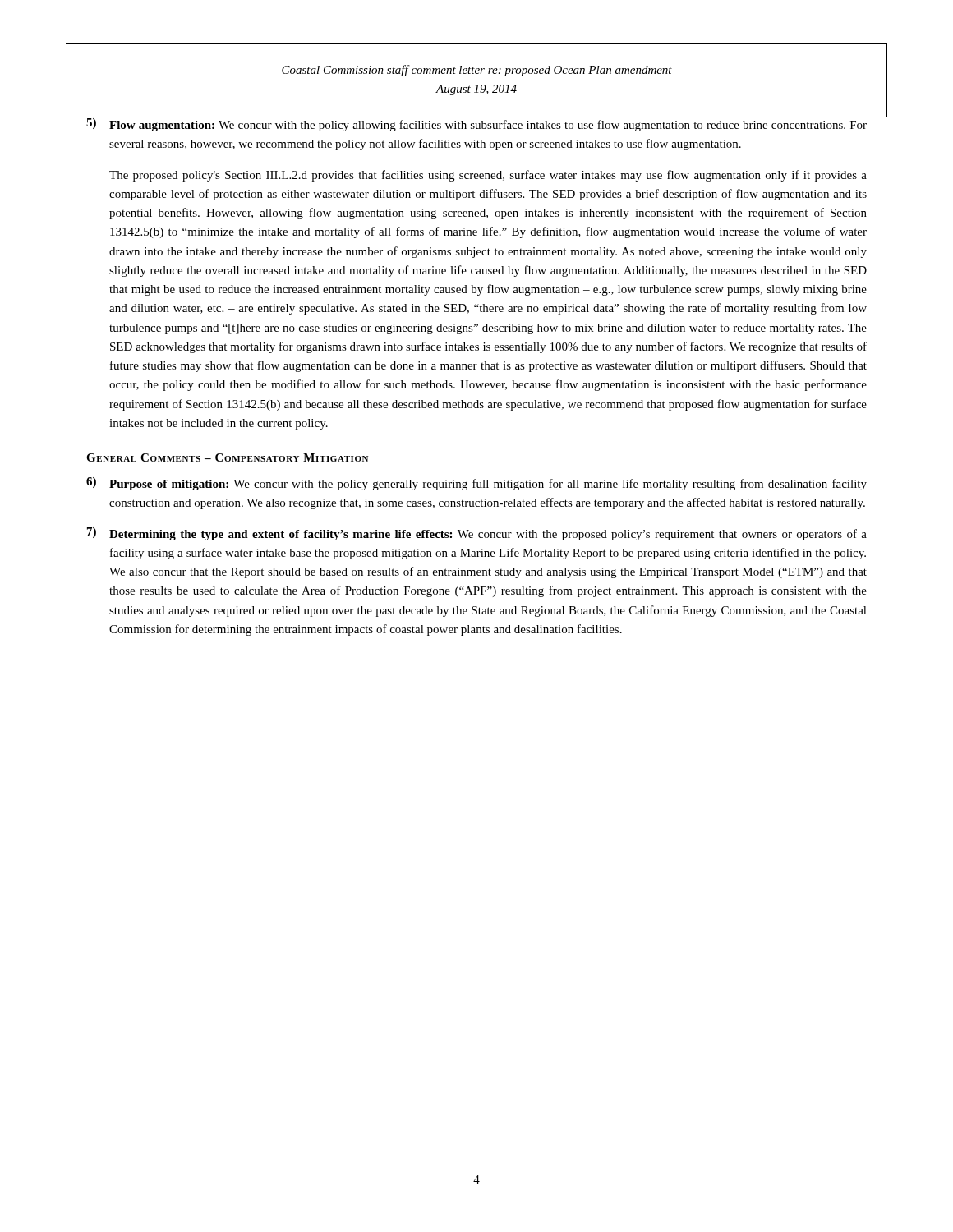This screenshot has width=953, height=1232.
Task: Find the block on this page that starts "The proposed policy's Section"
Action: click(x=488, y=299)
